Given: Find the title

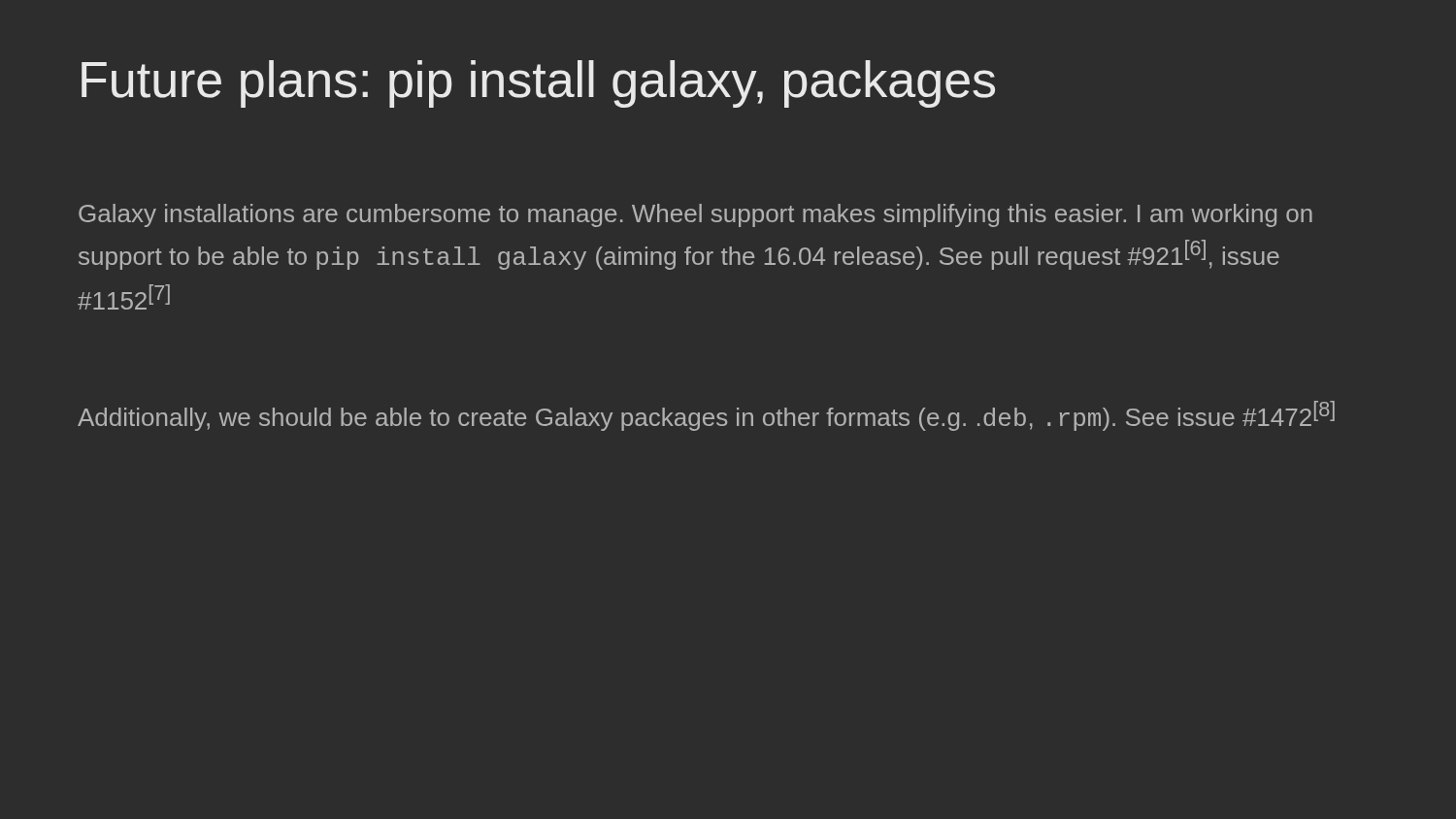Looking at the screenshot, I should 728,80.
